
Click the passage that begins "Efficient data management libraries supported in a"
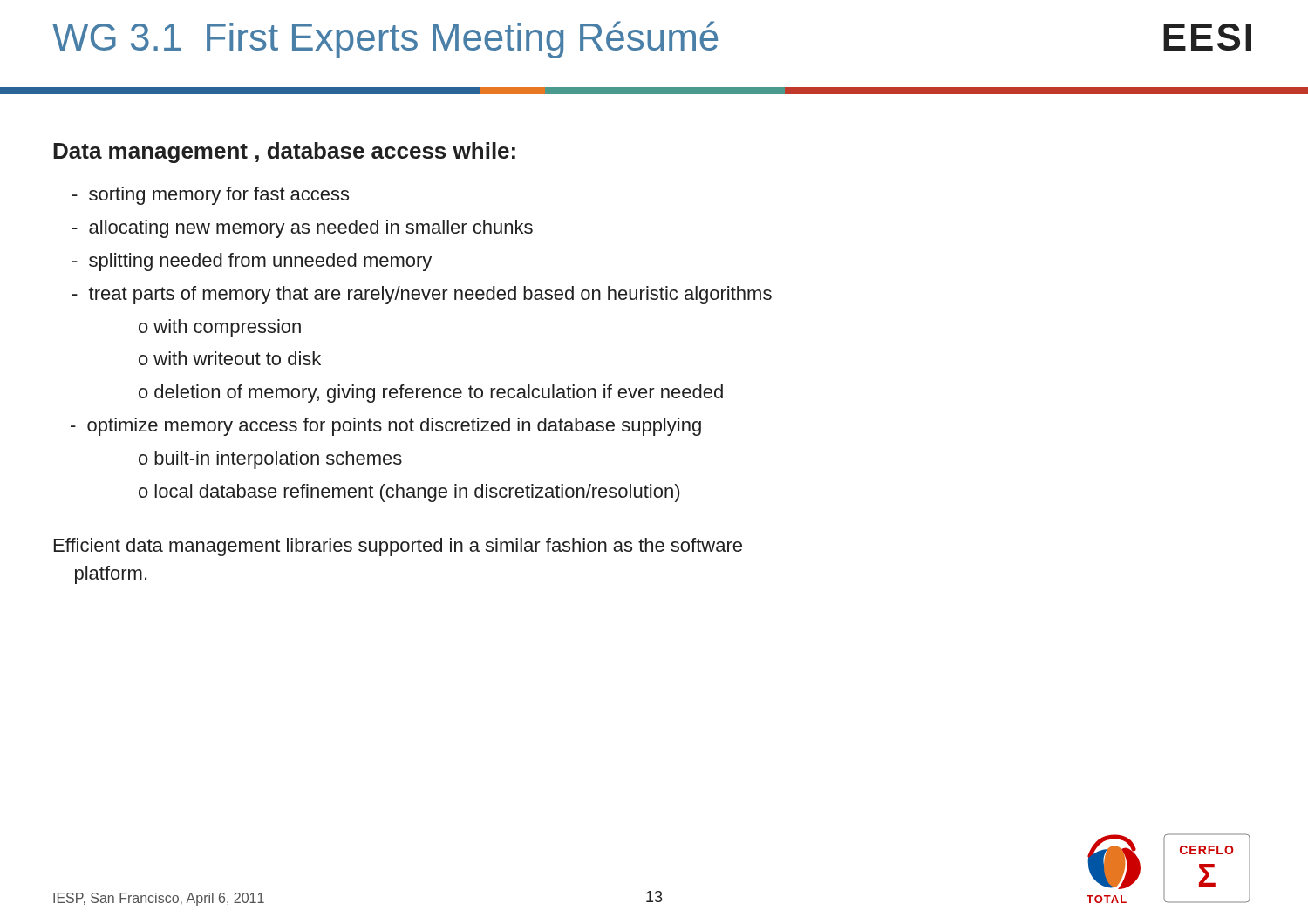(398, 559)
